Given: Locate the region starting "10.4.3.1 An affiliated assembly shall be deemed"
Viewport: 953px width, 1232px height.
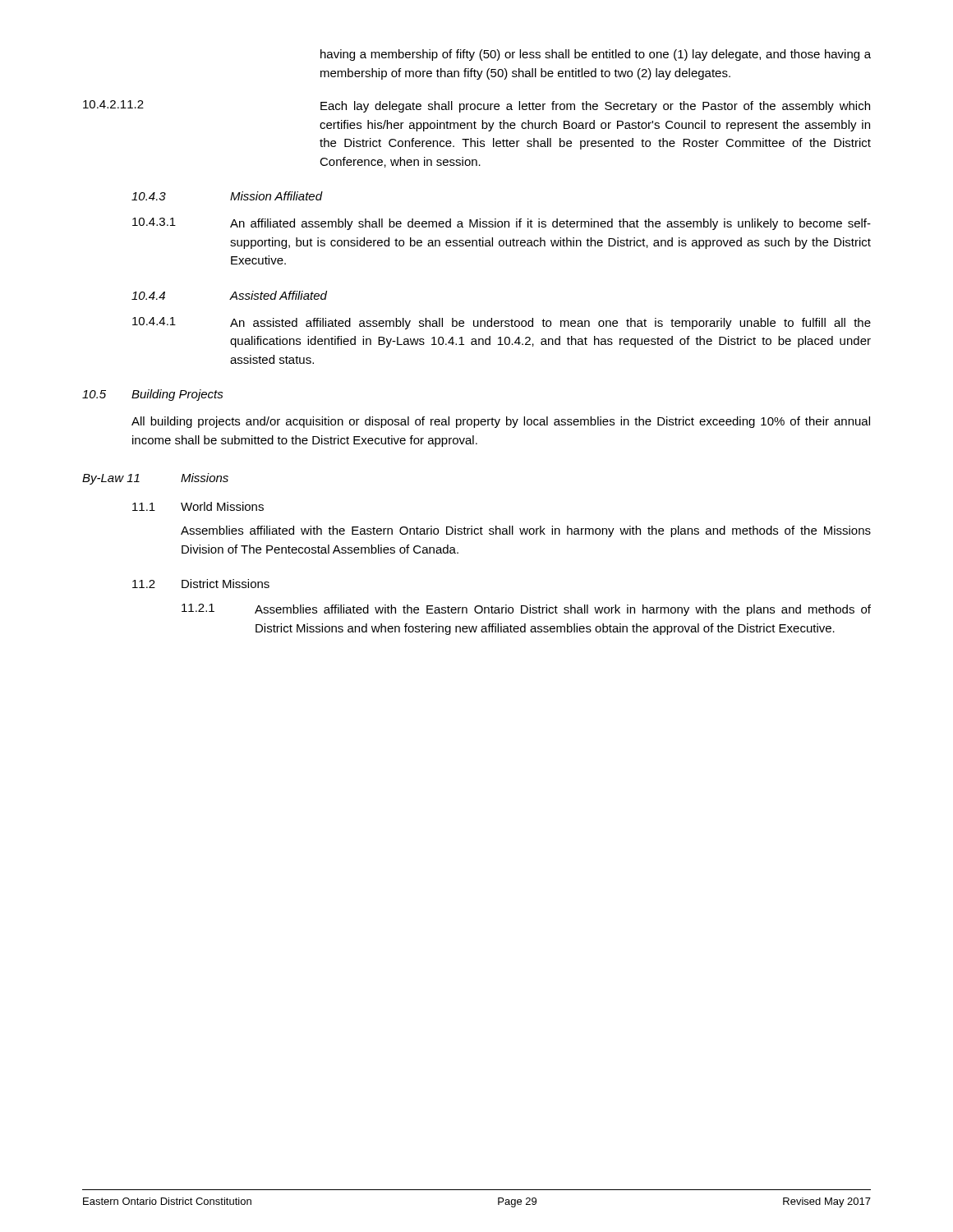Looking at the screenshot, I should point(501,242).
